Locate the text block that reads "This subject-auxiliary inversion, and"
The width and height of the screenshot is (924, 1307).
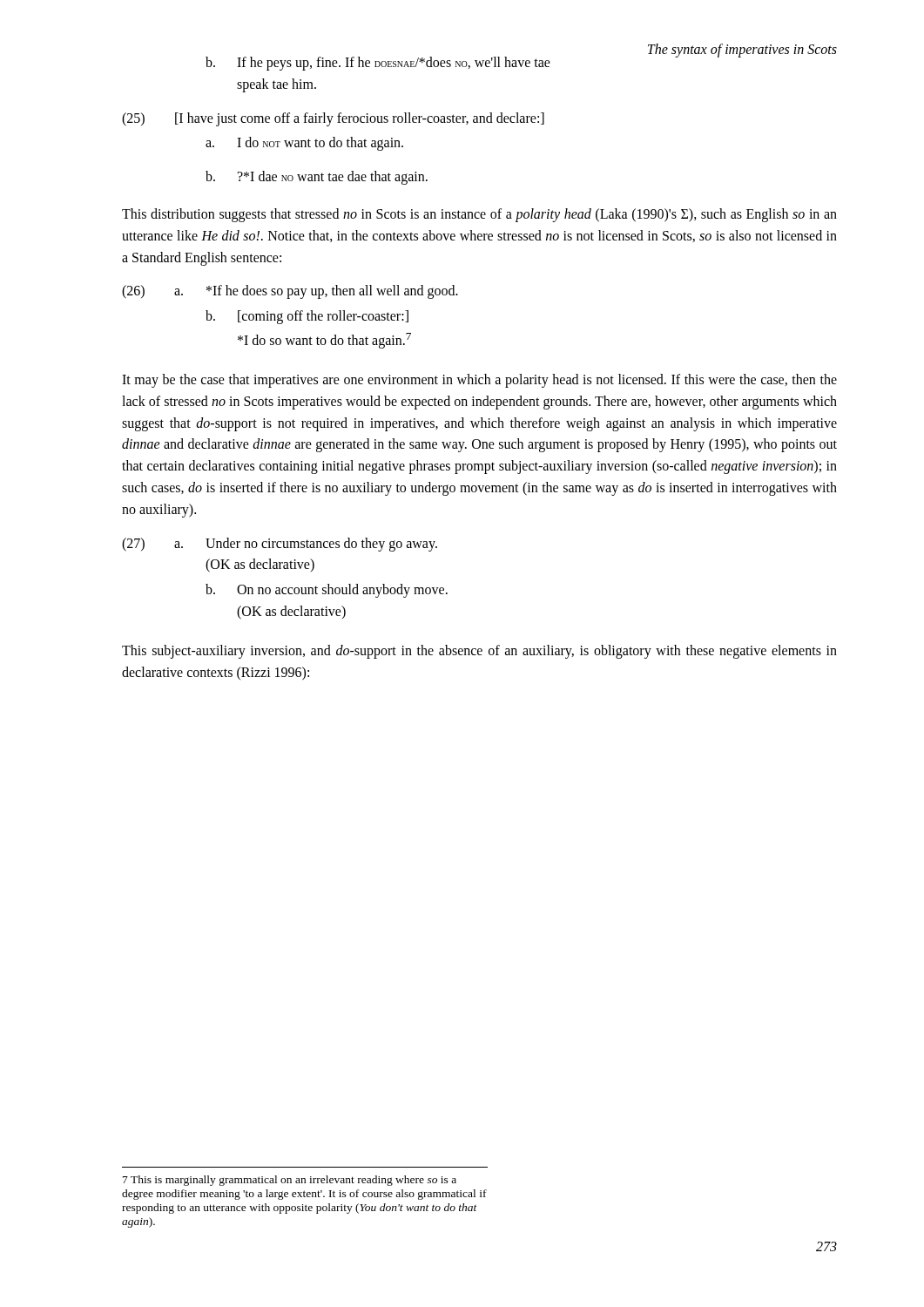[479, 662]
